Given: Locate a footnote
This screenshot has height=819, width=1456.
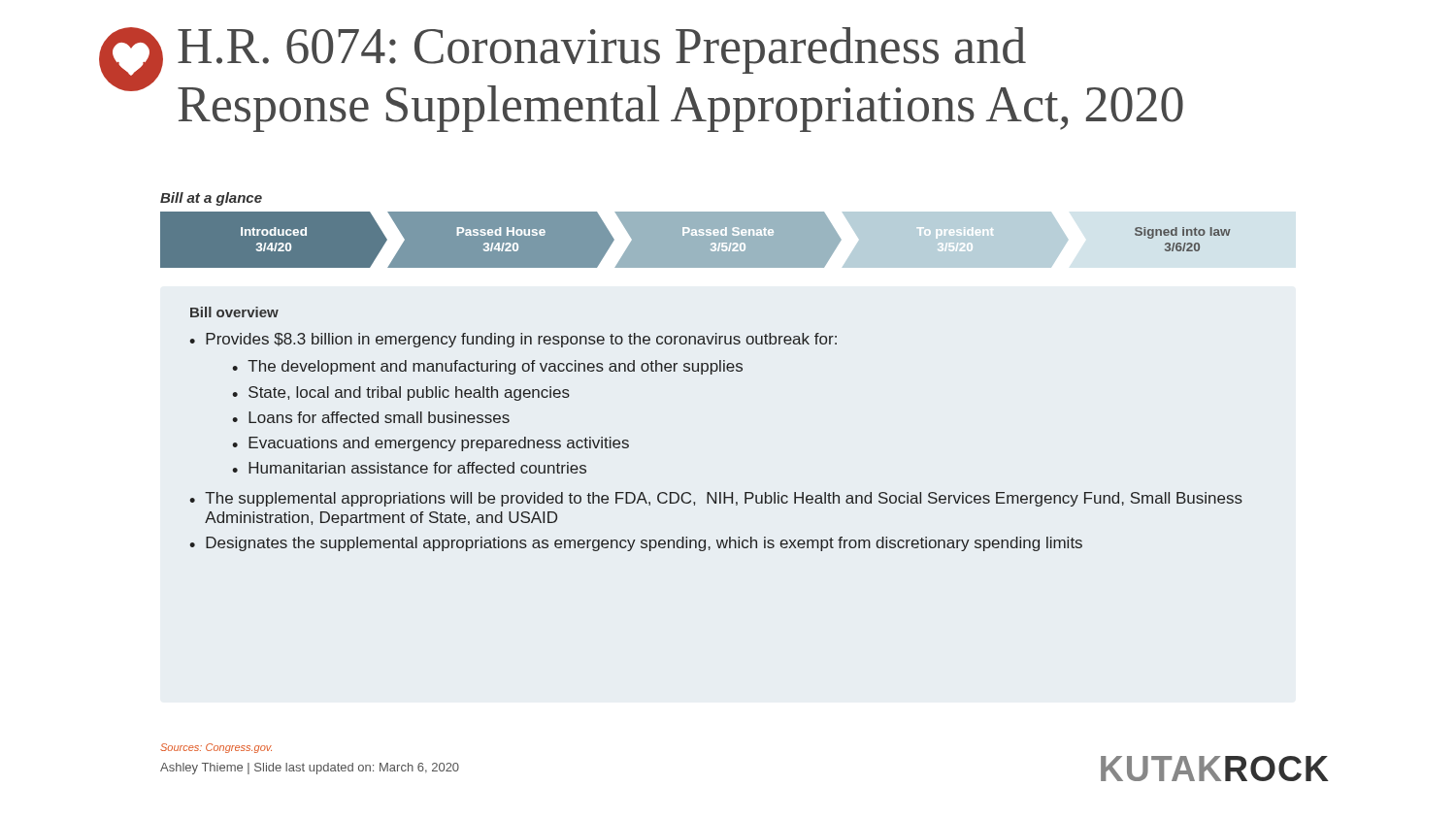Looking at the screenshot, I should pos(217,747).
